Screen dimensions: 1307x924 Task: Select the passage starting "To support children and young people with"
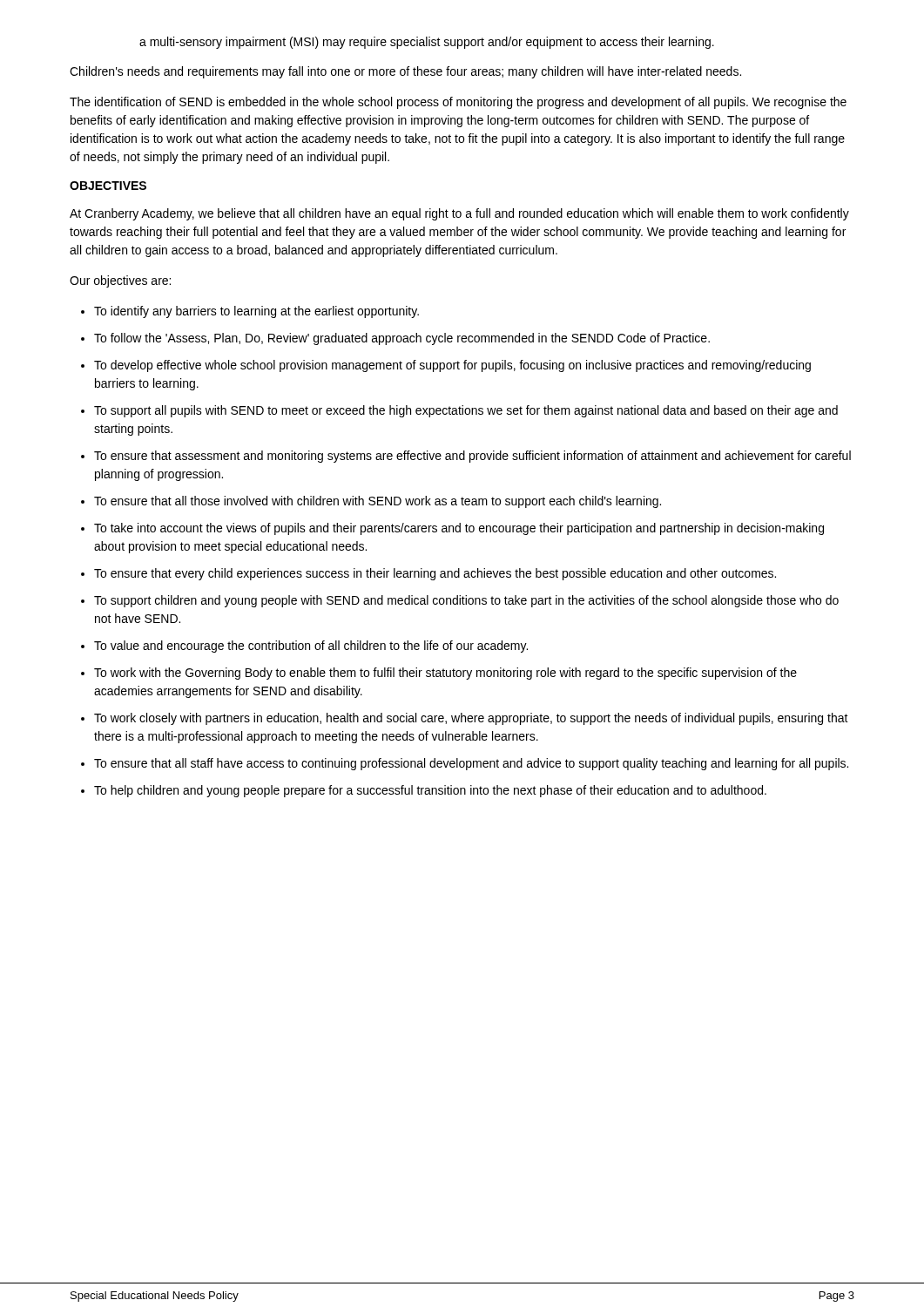462,610
